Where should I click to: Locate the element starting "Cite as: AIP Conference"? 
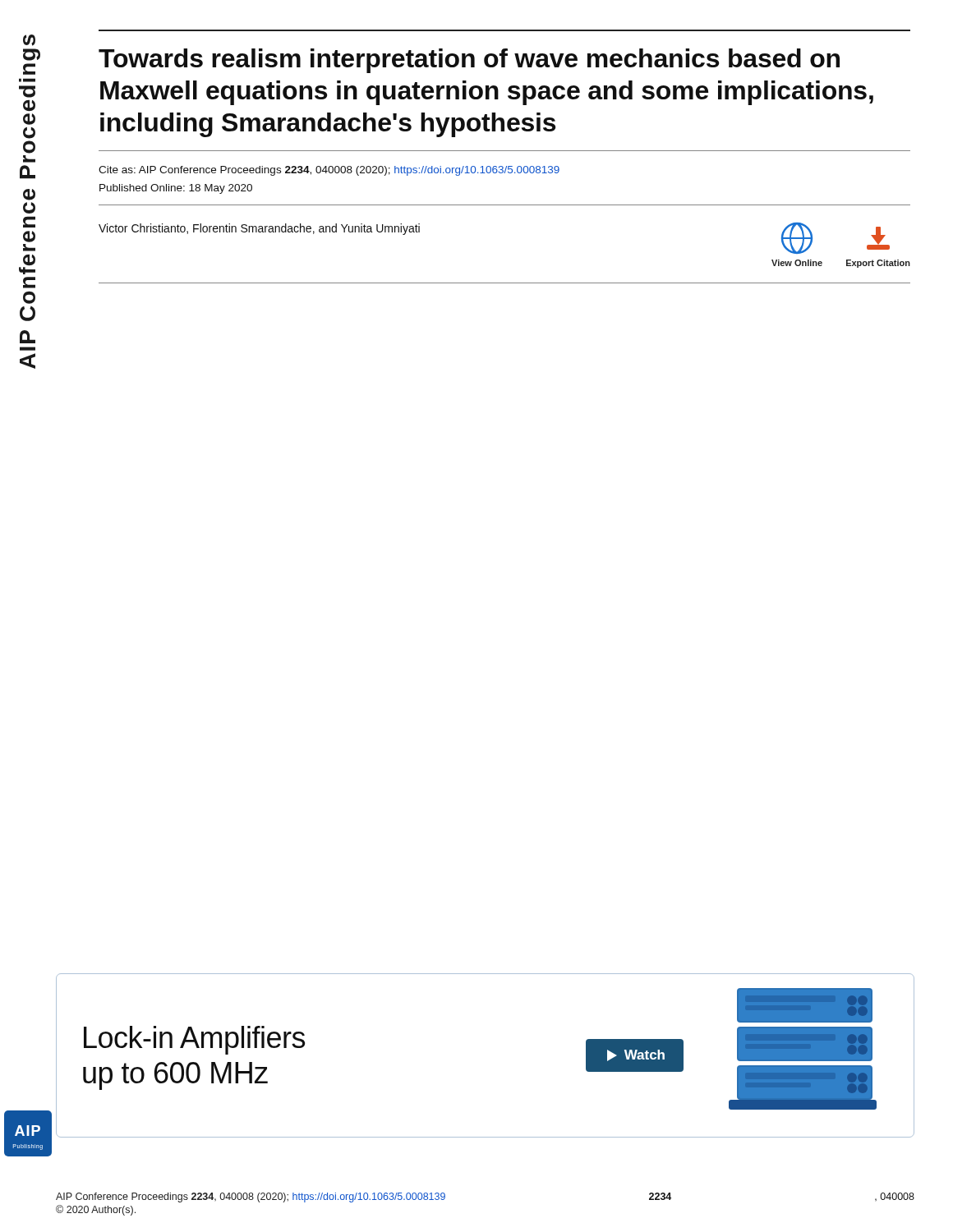[329, 179]
